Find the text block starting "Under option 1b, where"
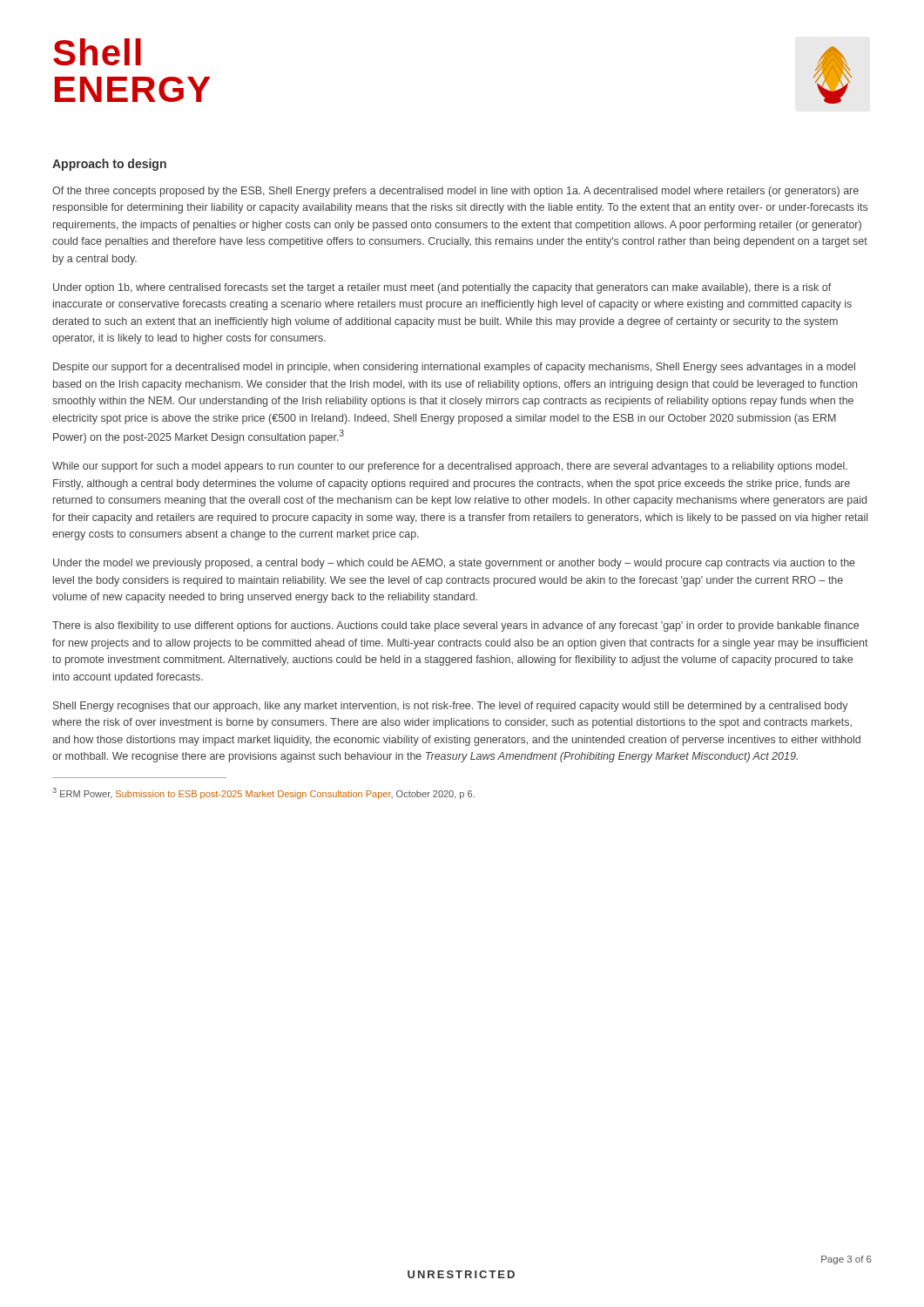The image size is (924, 1307). pyautogui.click(x=452, y=313)
